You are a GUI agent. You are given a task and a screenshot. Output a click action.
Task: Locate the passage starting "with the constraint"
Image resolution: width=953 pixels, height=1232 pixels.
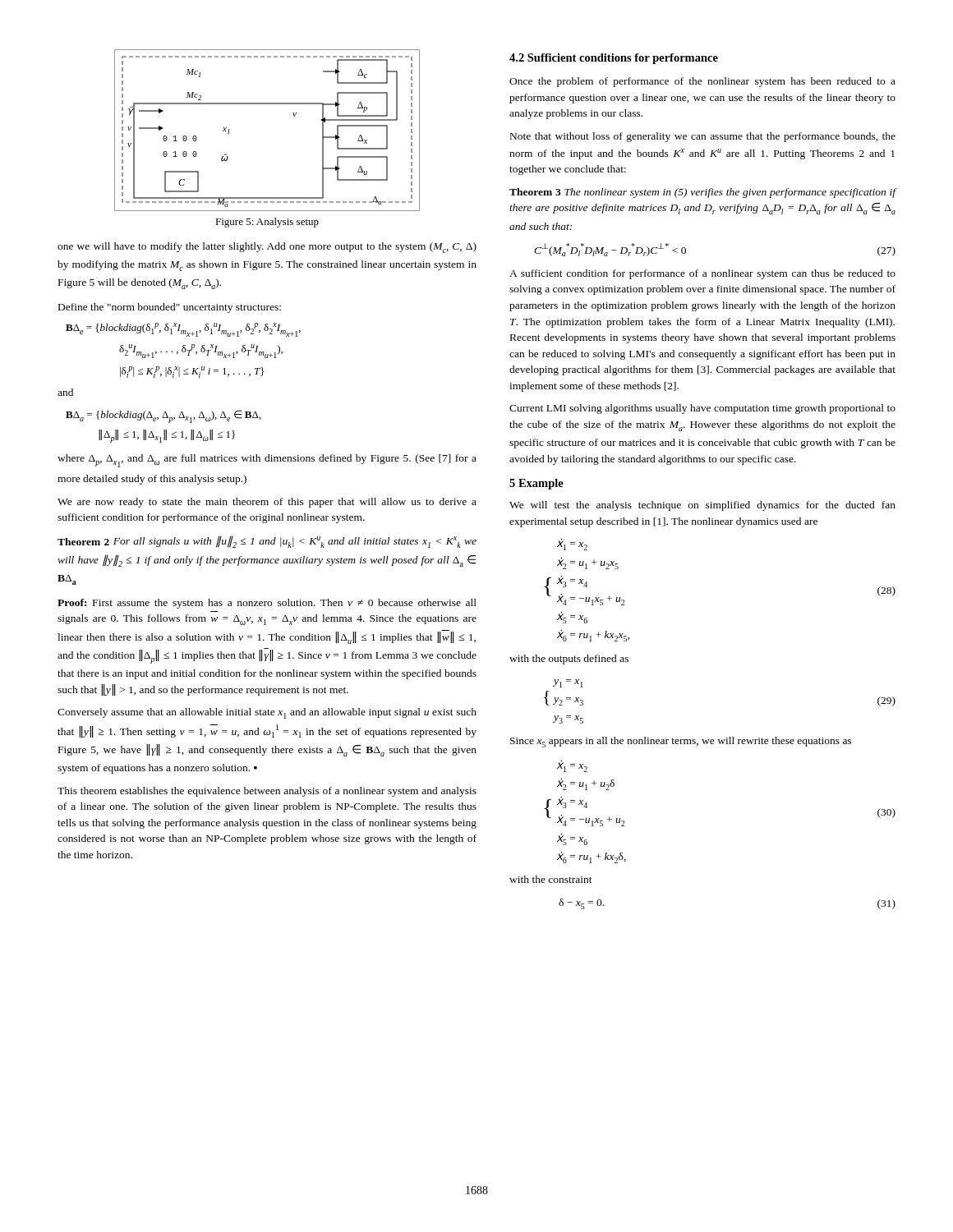point(551,879)
